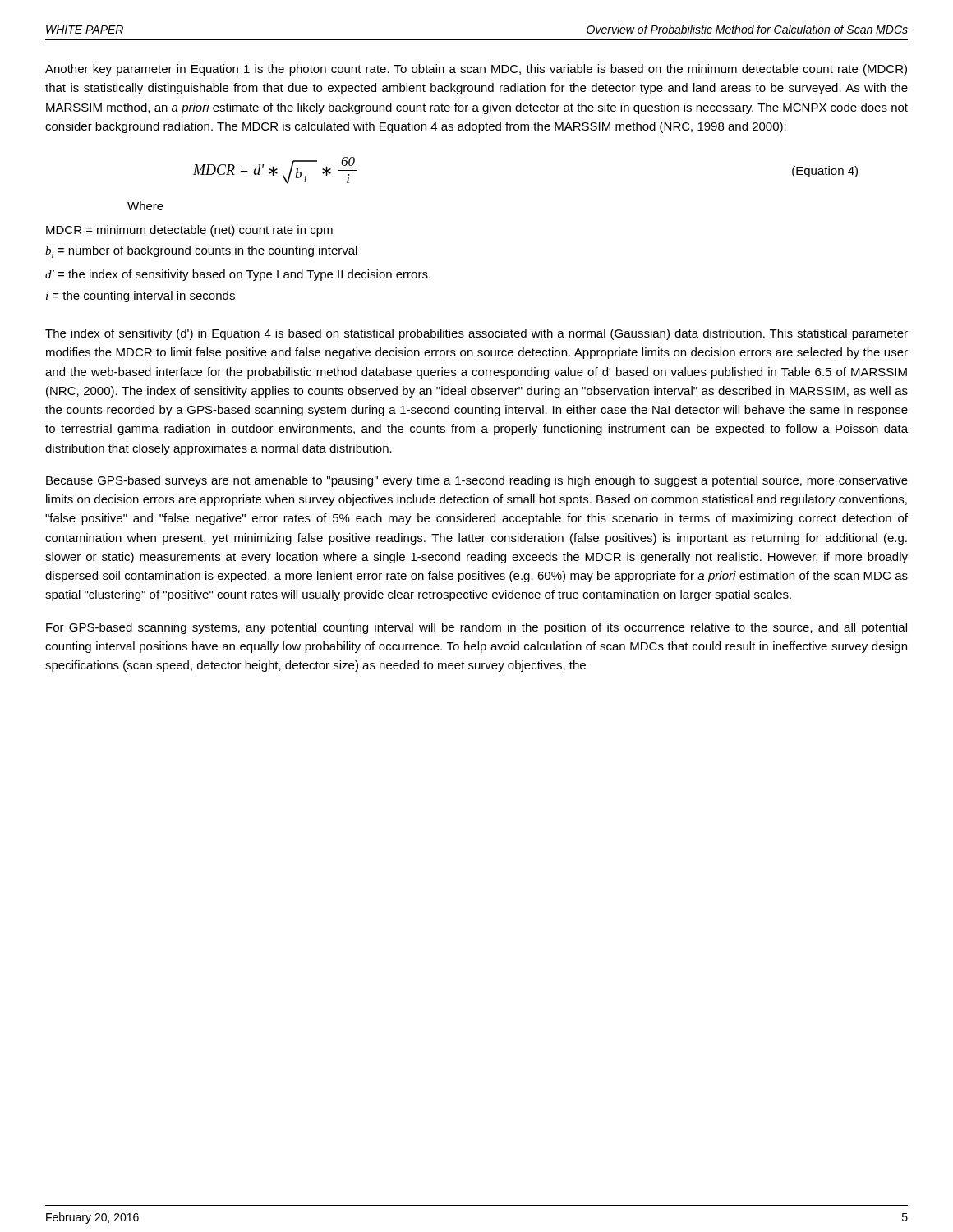Image resolution: width=953 pixels, height=1232 pixels.
Task: Find the block starting "Because GPS-based surveys are not"
Action: [476, 537]
